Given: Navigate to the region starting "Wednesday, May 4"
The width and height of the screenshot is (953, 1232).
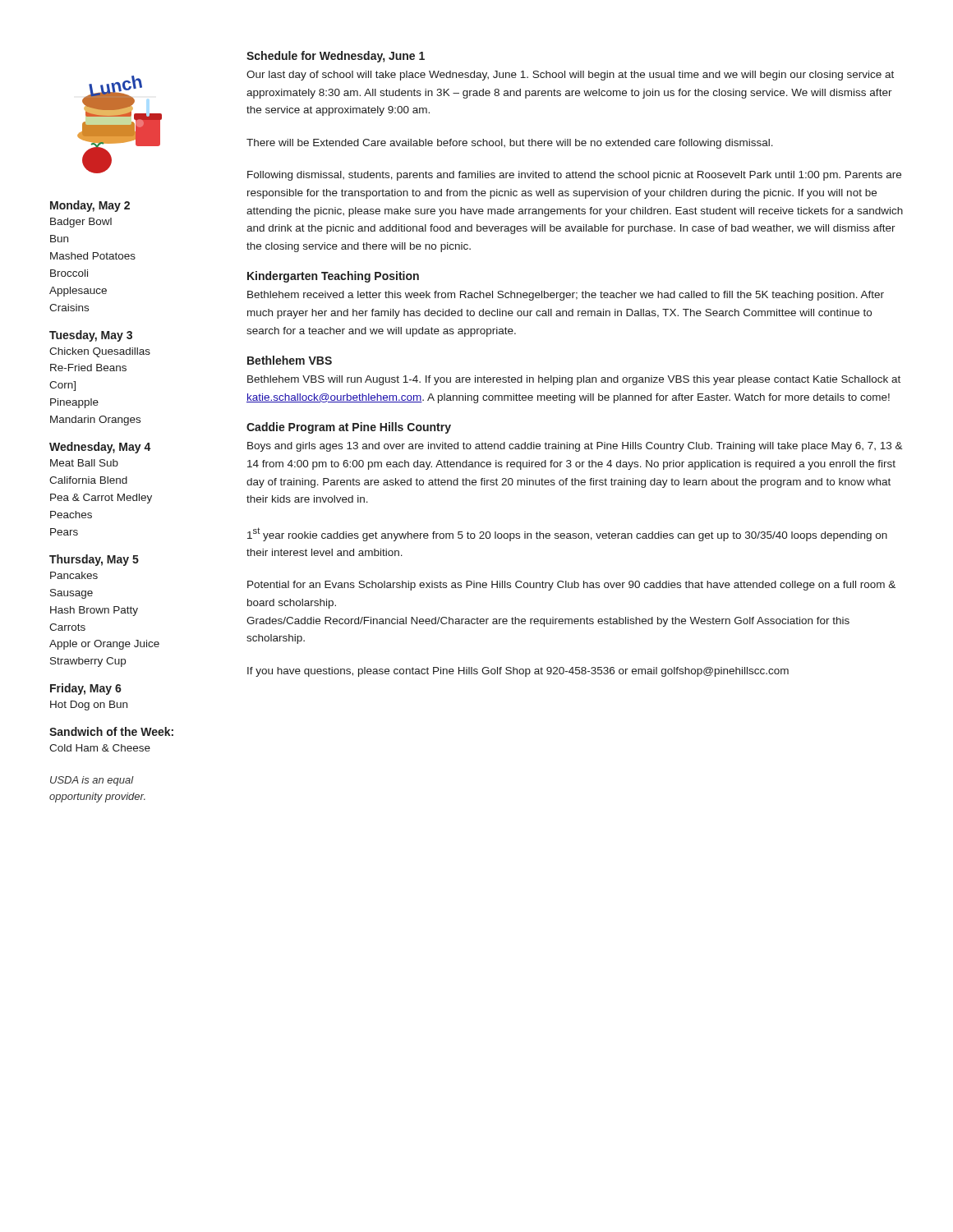Looking at the screenshot, I should tap(100, 447).
